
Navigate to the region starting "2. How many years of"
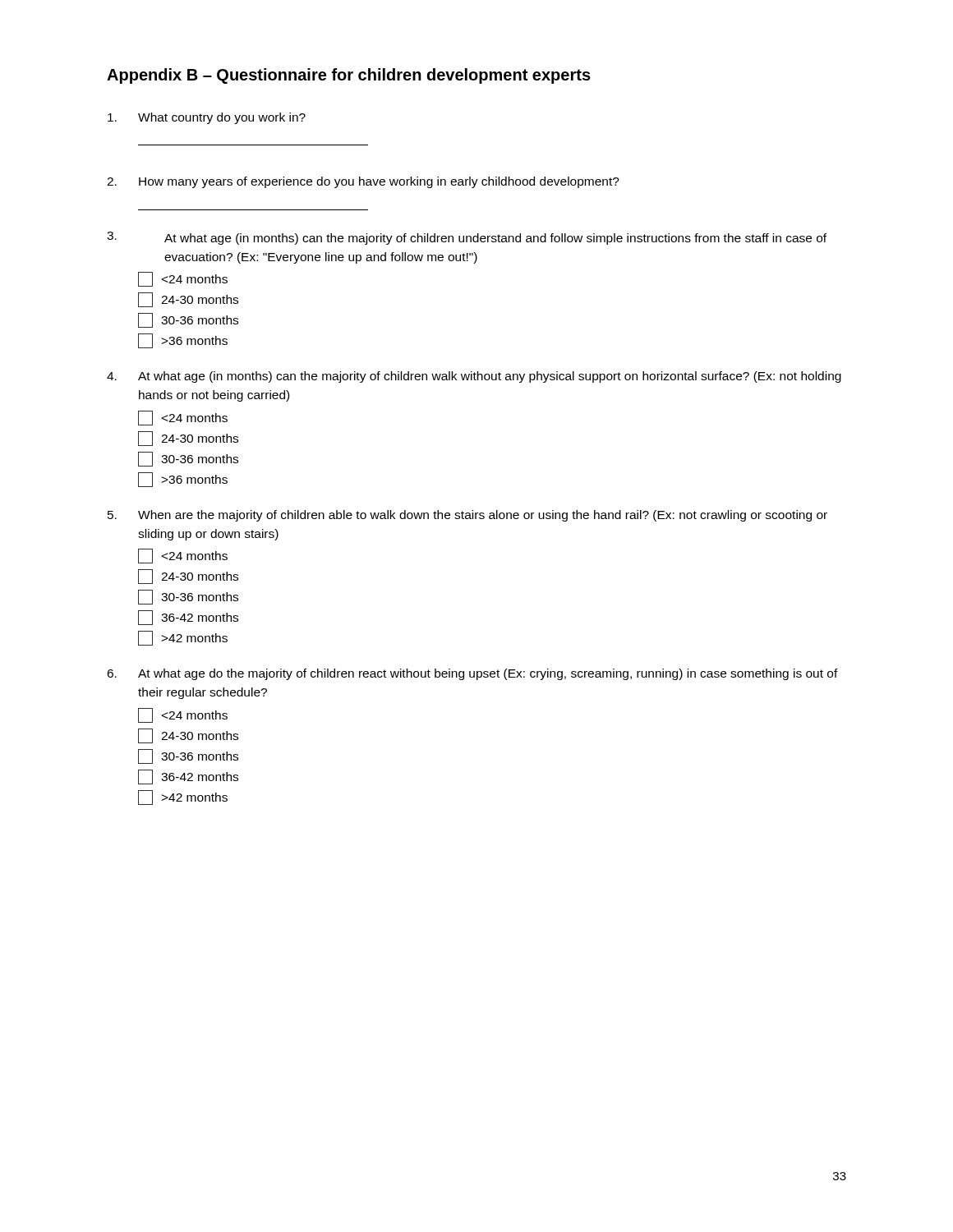tap(476, 191)
